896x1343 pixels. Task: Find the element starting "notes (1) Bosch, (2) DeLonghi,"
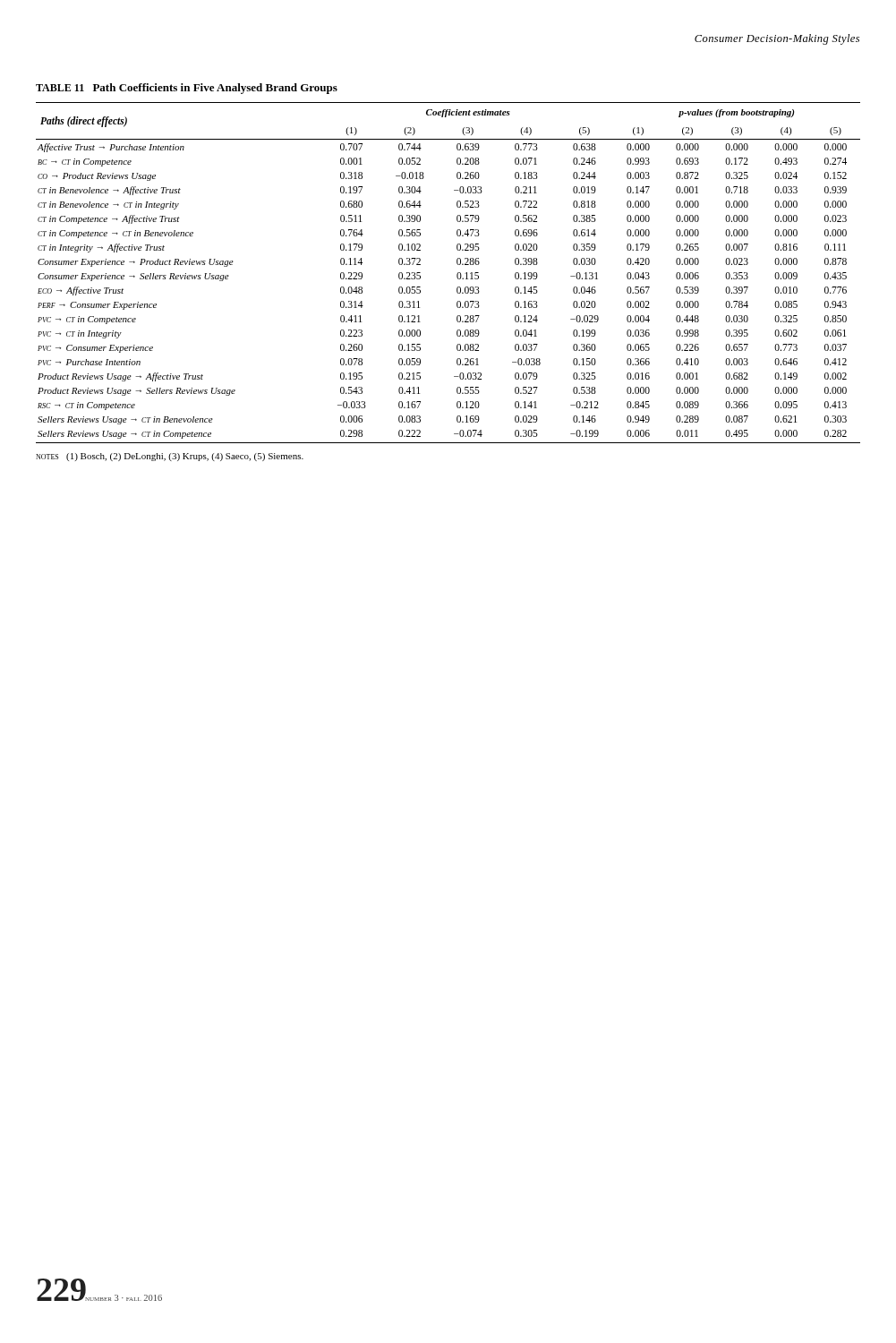point(170,456)
